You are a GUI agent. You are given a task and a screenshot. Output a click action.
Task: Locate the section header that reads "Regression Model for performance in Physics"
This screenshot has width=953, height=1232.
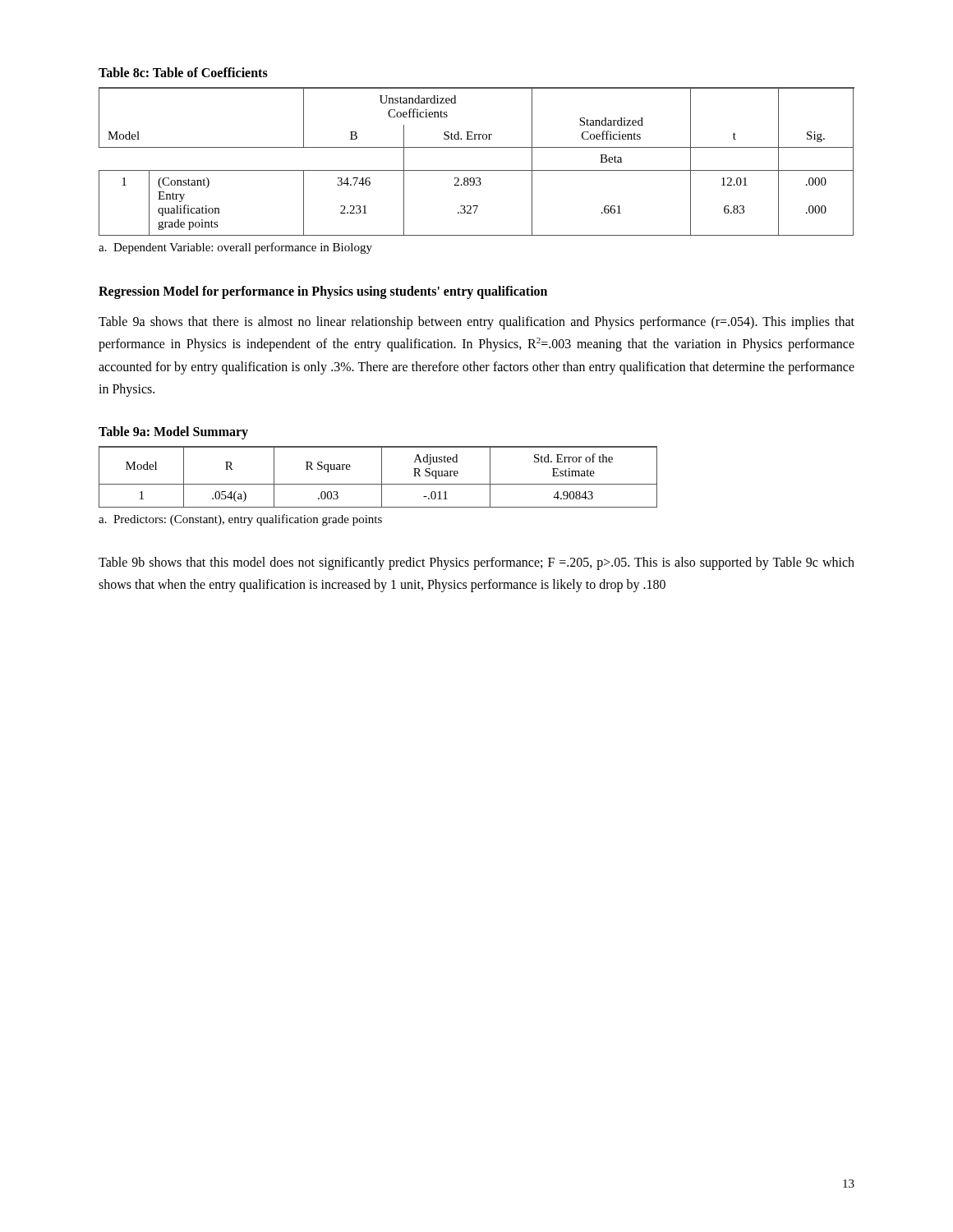[323, 291]
